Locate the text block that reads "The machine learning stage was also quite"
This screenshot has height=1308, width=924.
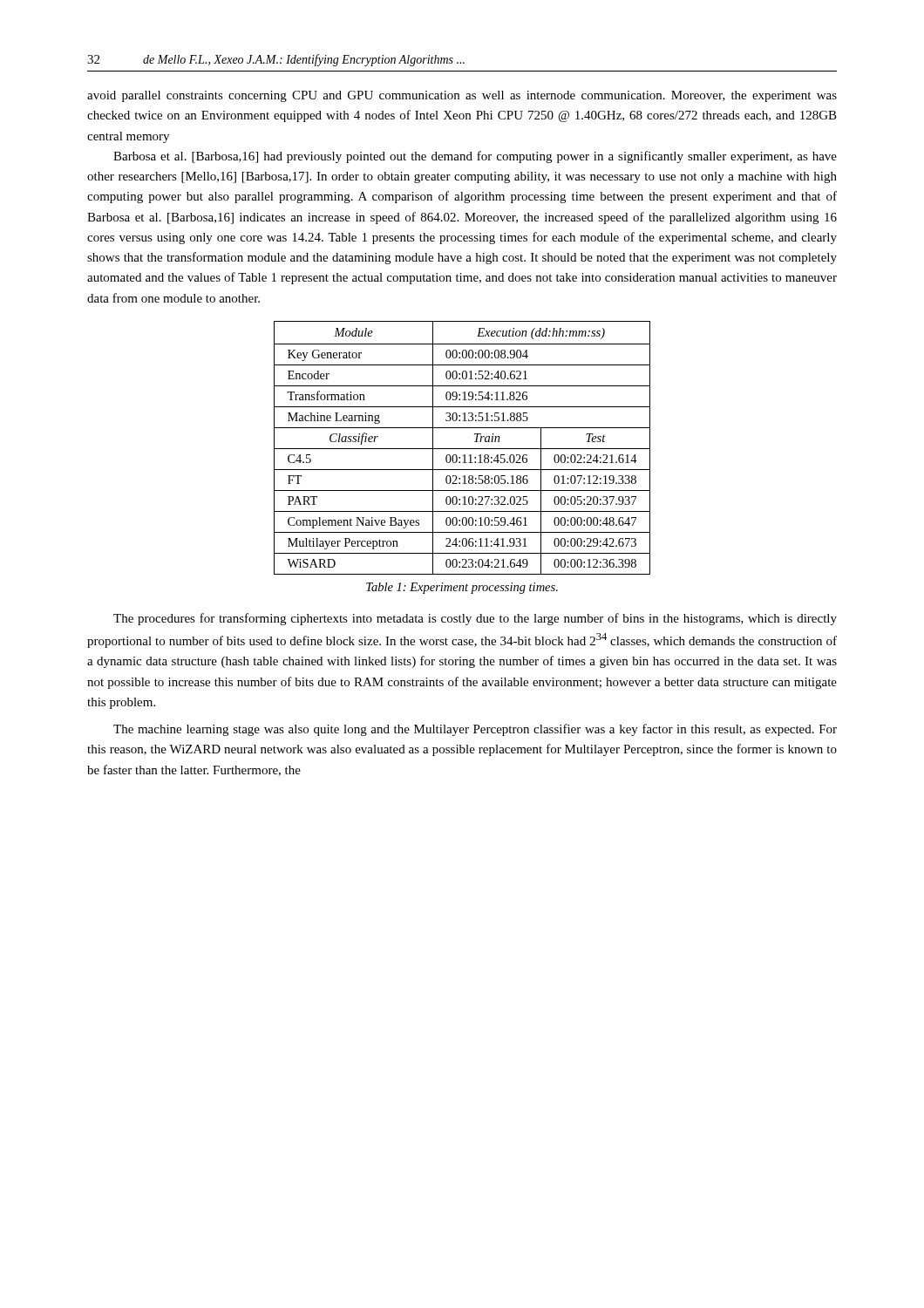point(462,750)
